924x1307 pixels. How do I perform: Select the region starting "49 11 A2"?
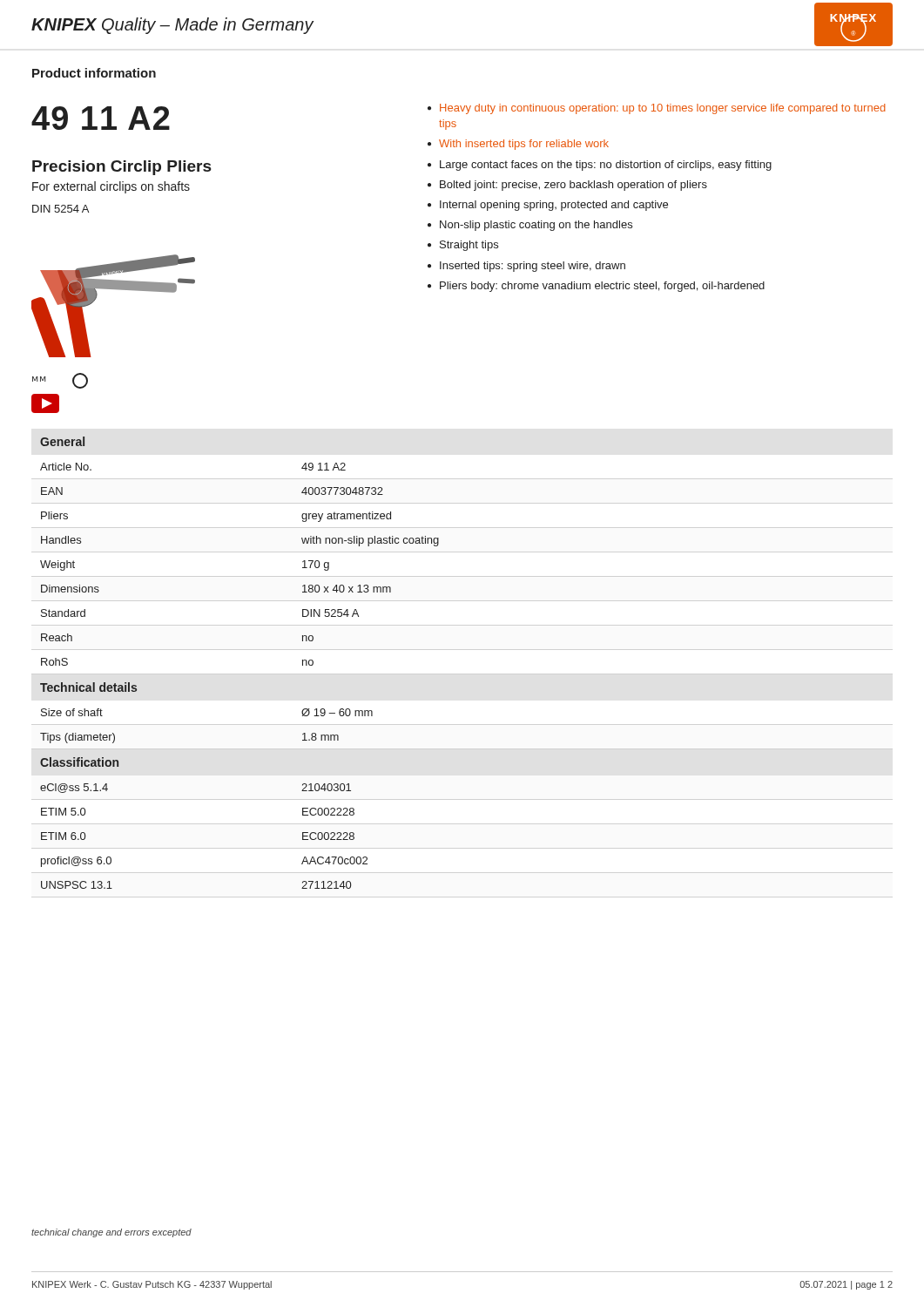tap(101, 119)
